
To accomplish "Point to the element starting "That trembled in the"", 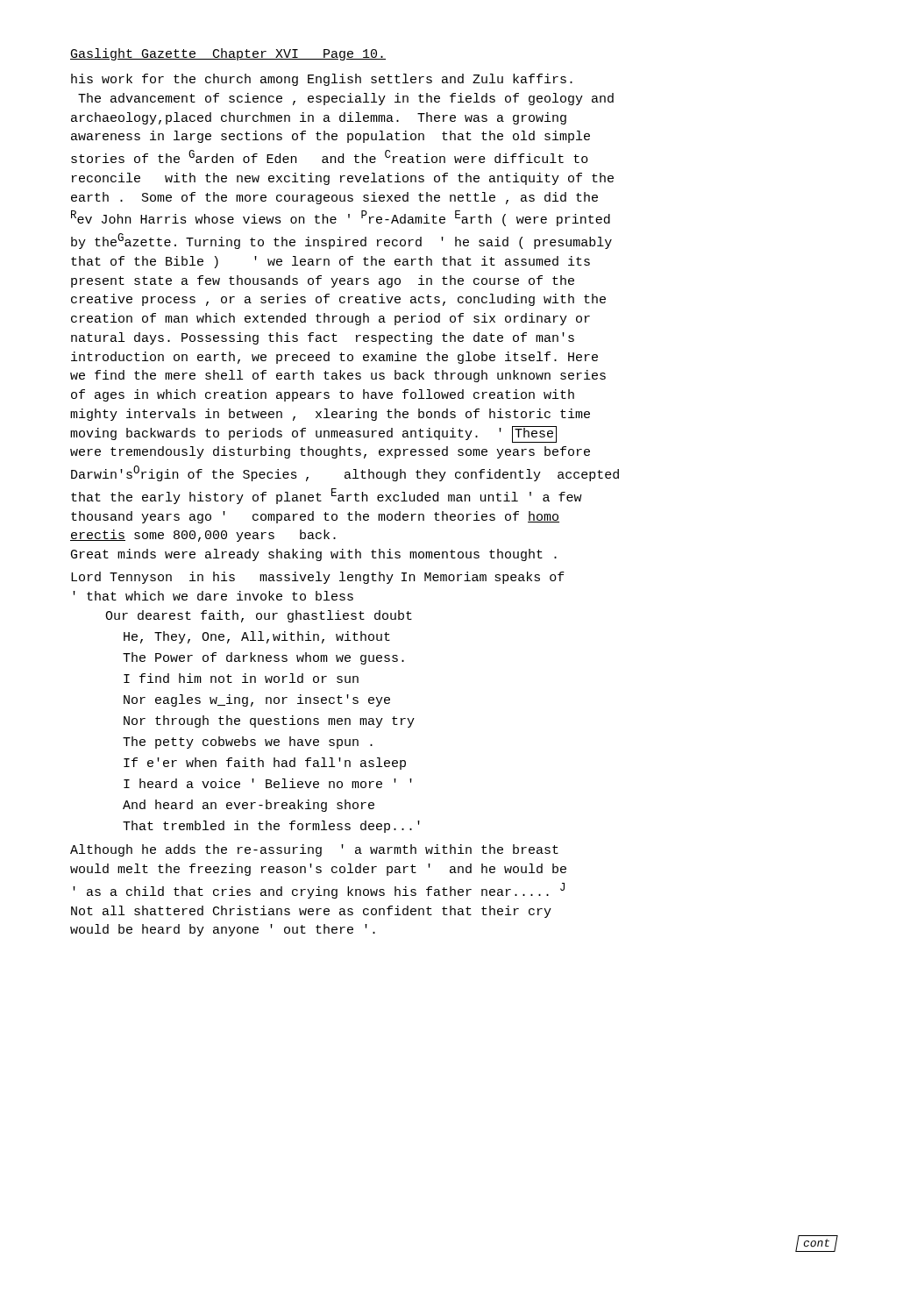I will coord(271,827).
